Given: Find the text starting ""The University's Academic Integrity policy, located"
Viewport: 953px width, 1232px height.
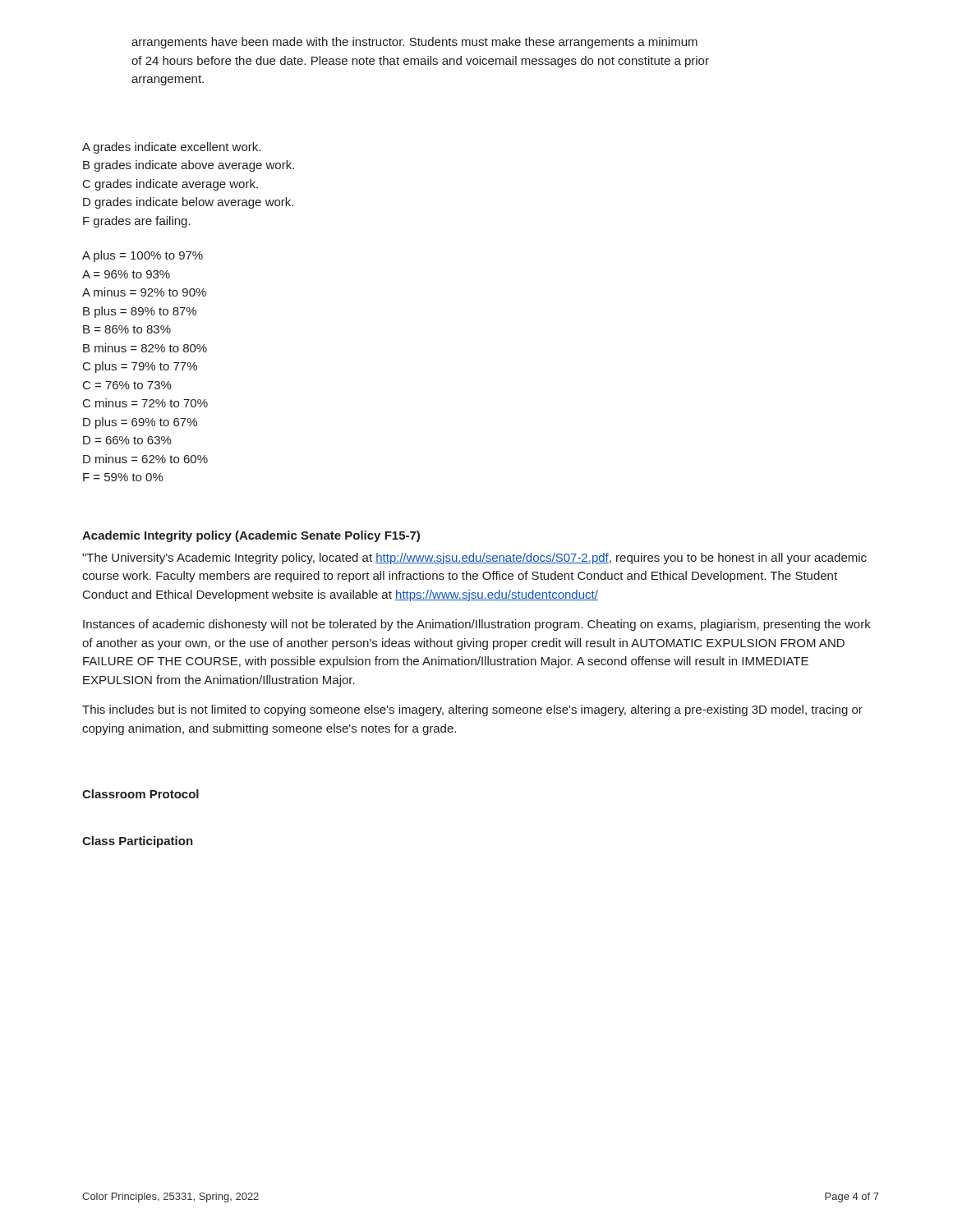Looking at the screenshot, I should point(481,576).
